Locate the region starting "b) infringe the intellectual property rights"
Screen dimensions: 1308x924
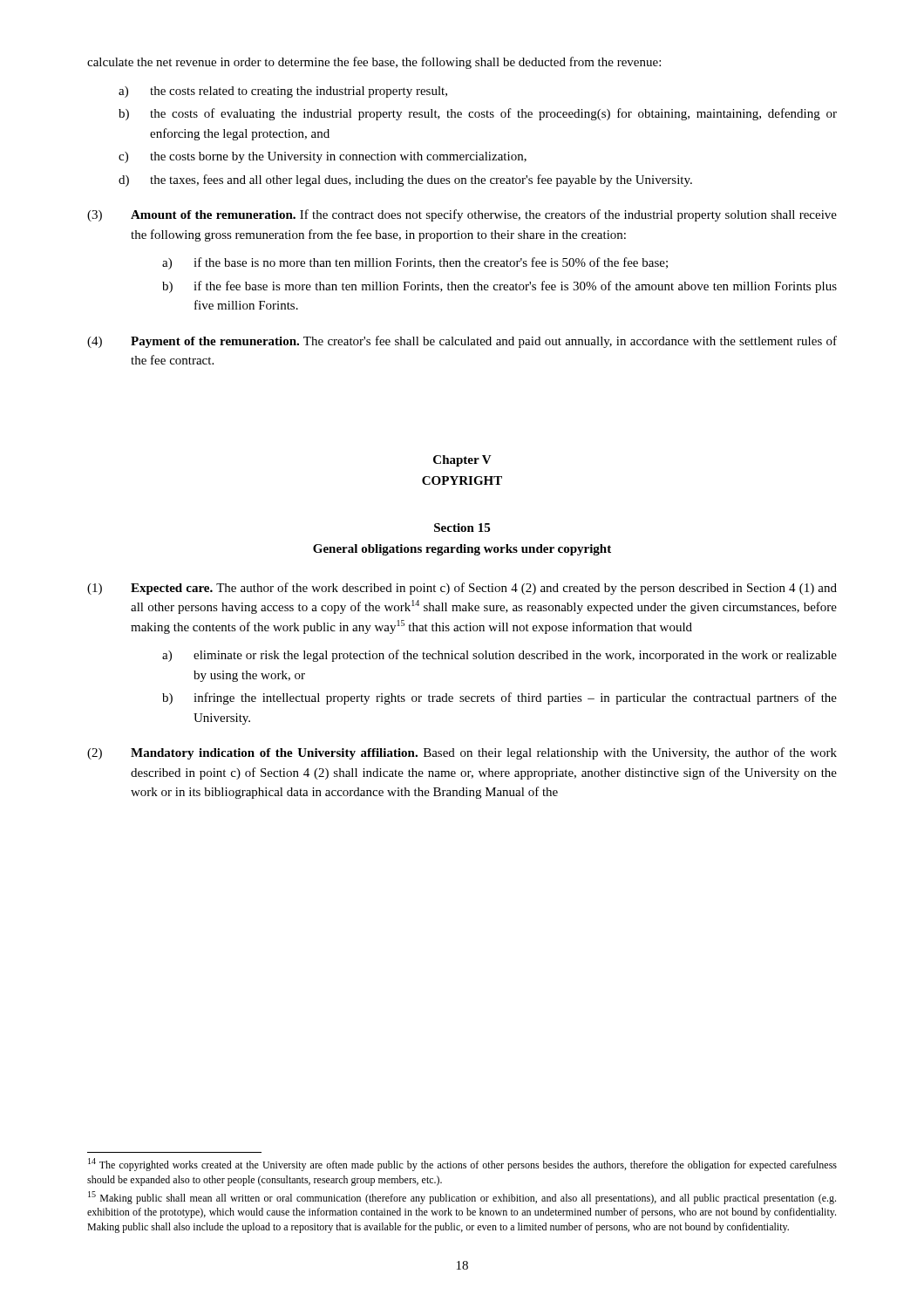500,708
